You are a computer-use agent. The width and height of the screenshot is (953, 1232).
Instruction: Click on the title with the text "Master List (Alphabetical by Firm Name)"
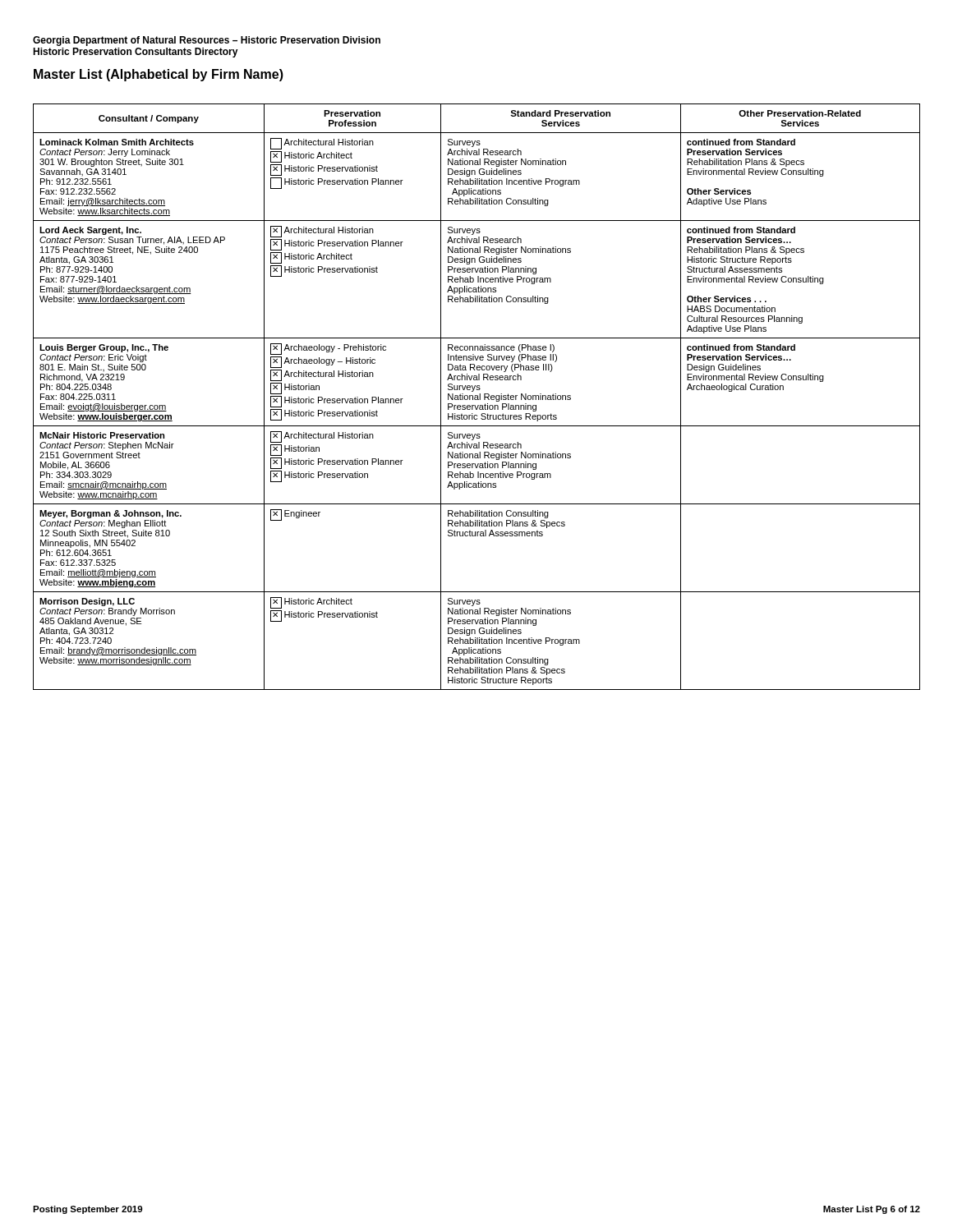(x=158, y=75)
